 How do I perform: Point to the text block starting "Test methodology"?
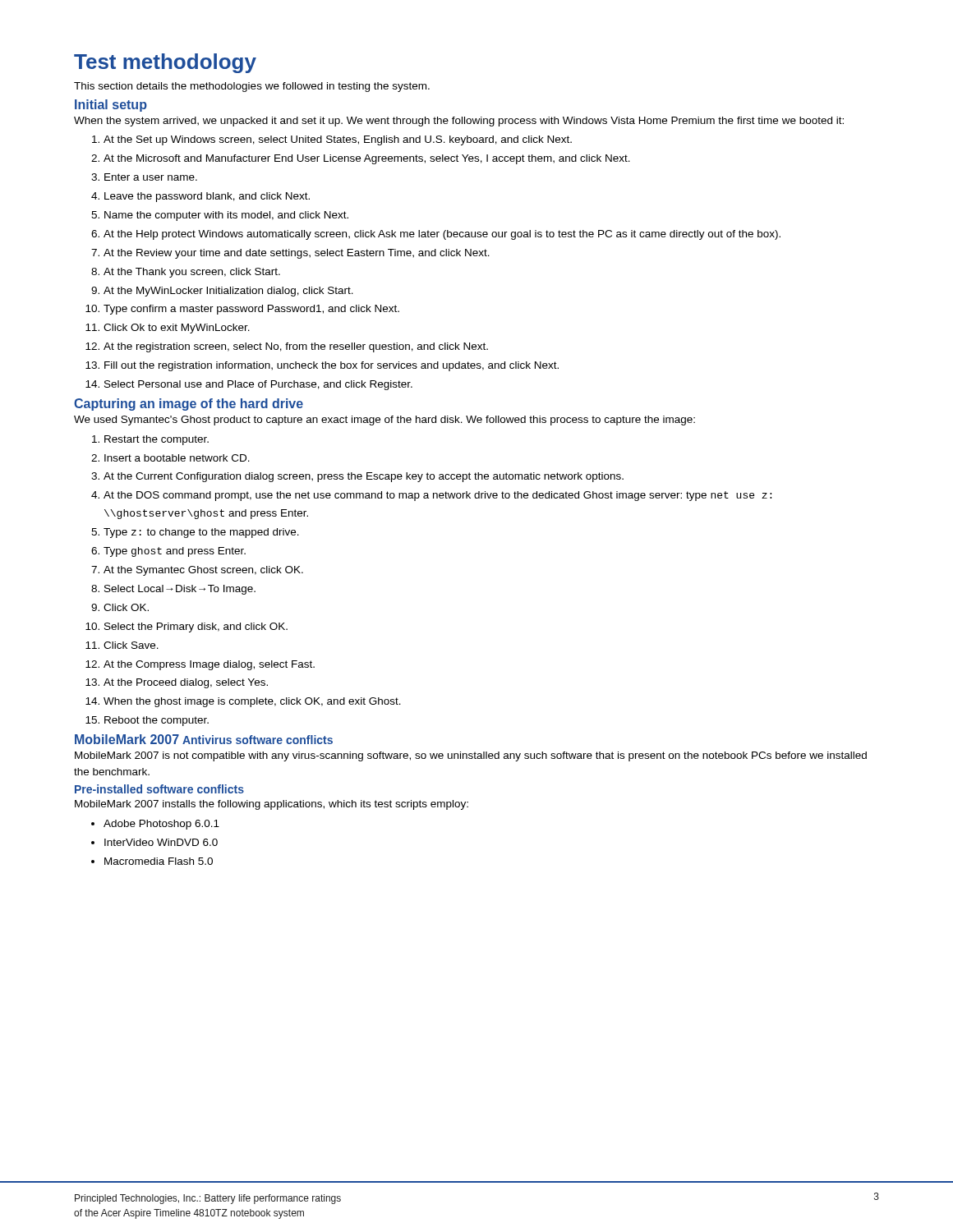(x=165, y=62)
